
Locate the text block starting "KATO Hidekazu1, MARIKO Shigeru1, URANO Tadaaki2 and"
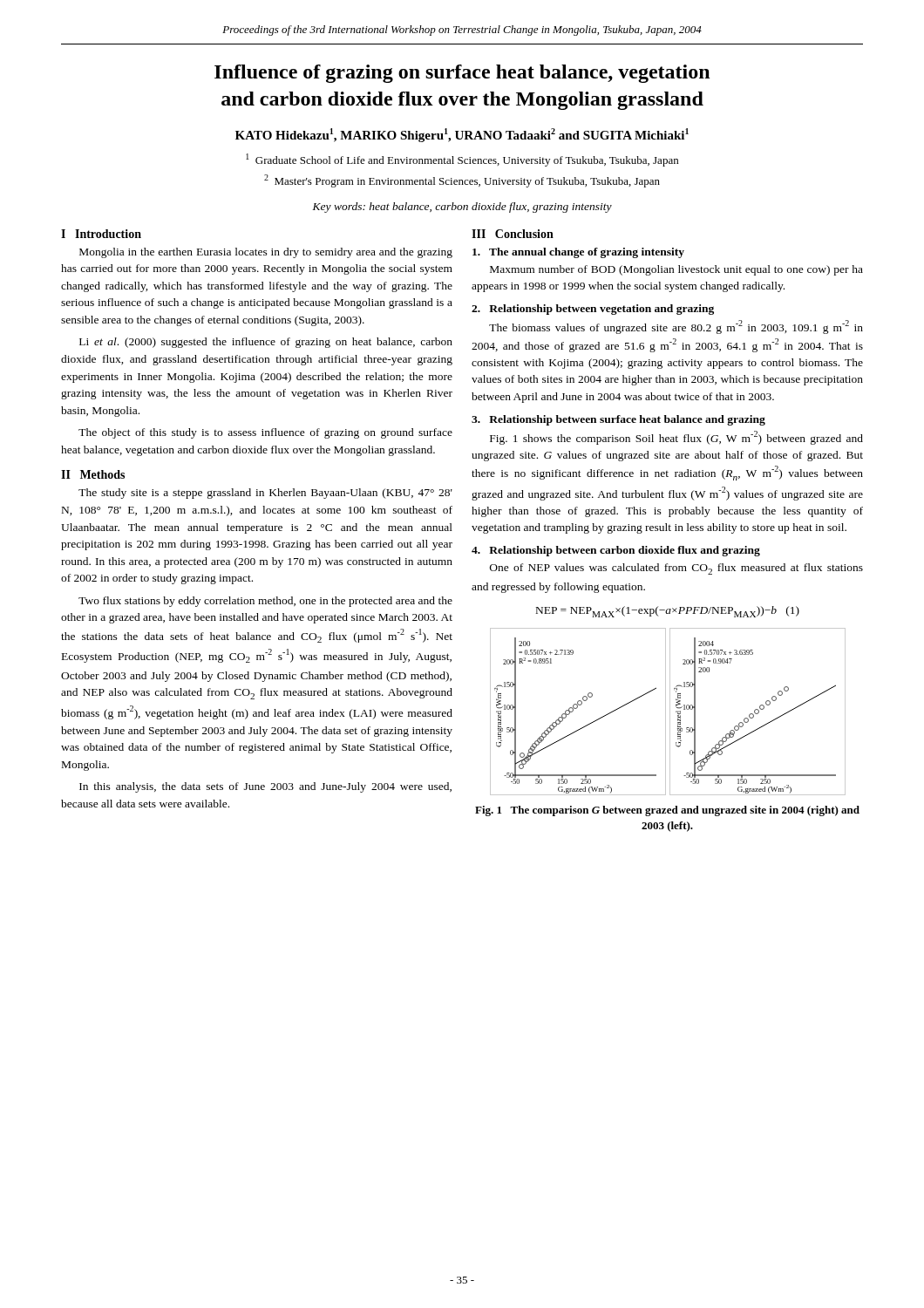point(462,135)
